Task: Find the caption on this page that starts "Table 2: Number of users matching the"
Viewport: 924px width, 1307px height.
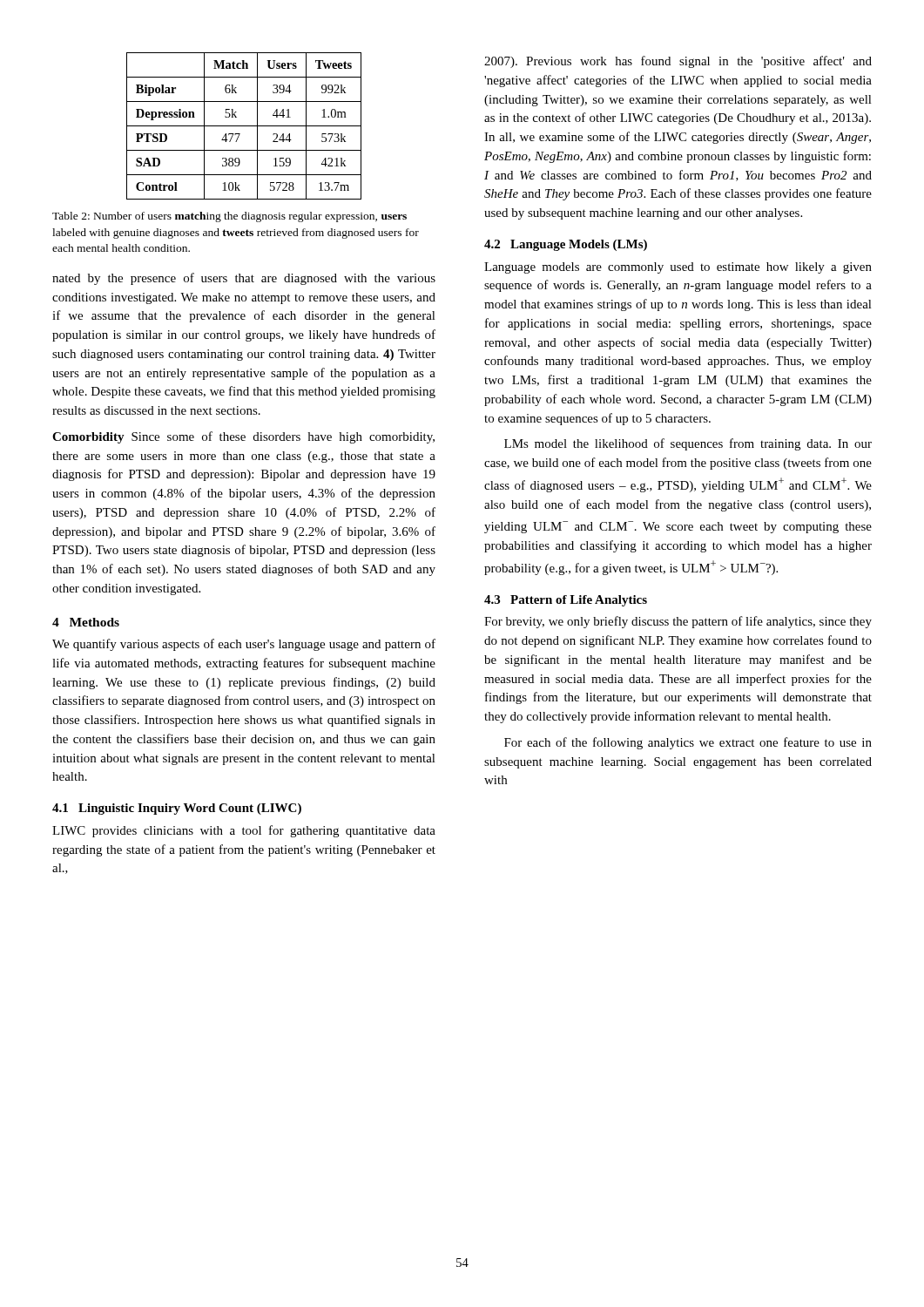Action: (235, 232)
